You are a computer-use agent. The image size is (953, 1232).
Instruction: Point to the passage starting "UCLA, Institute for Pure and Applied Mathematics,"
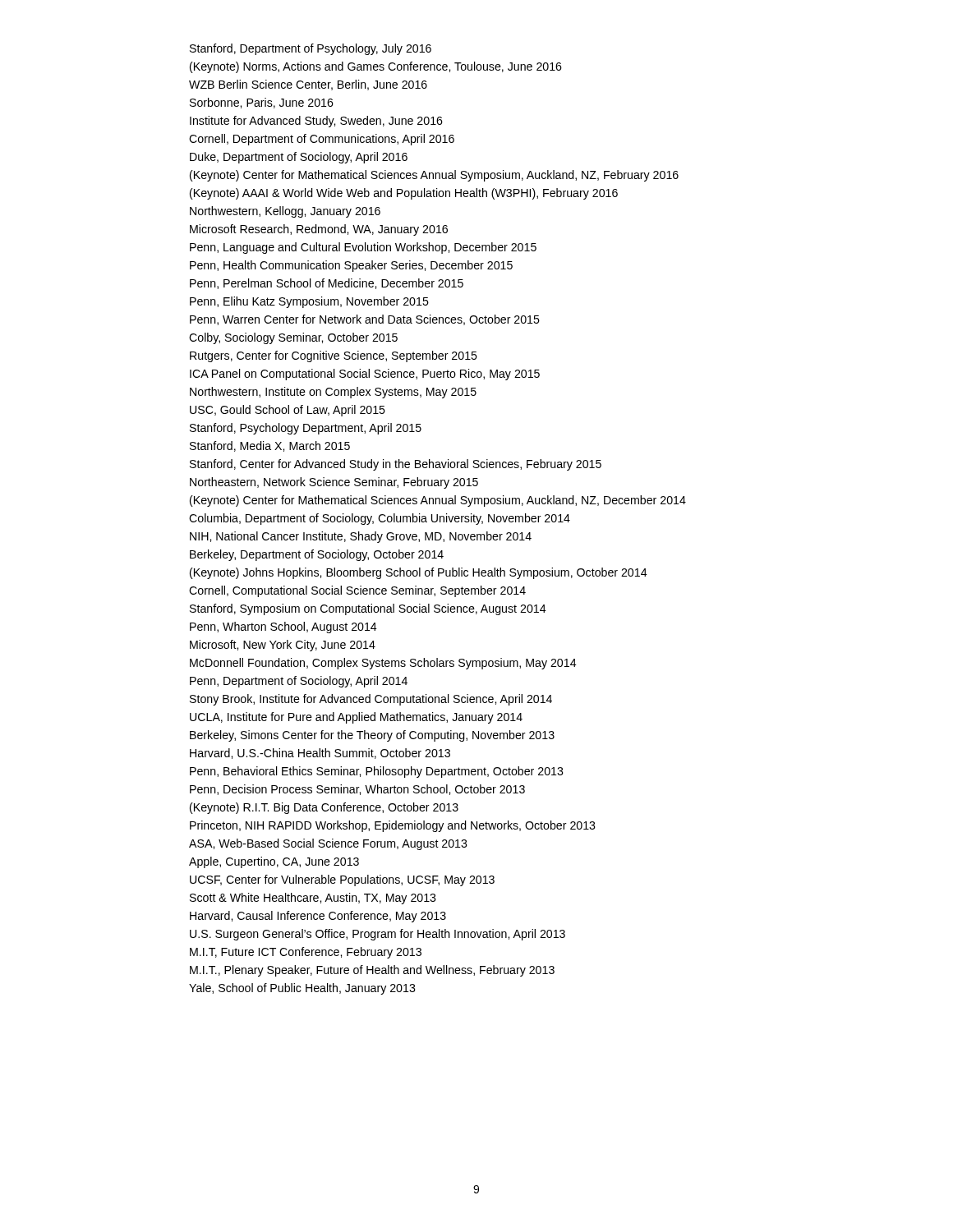click(x=356, y=717)
